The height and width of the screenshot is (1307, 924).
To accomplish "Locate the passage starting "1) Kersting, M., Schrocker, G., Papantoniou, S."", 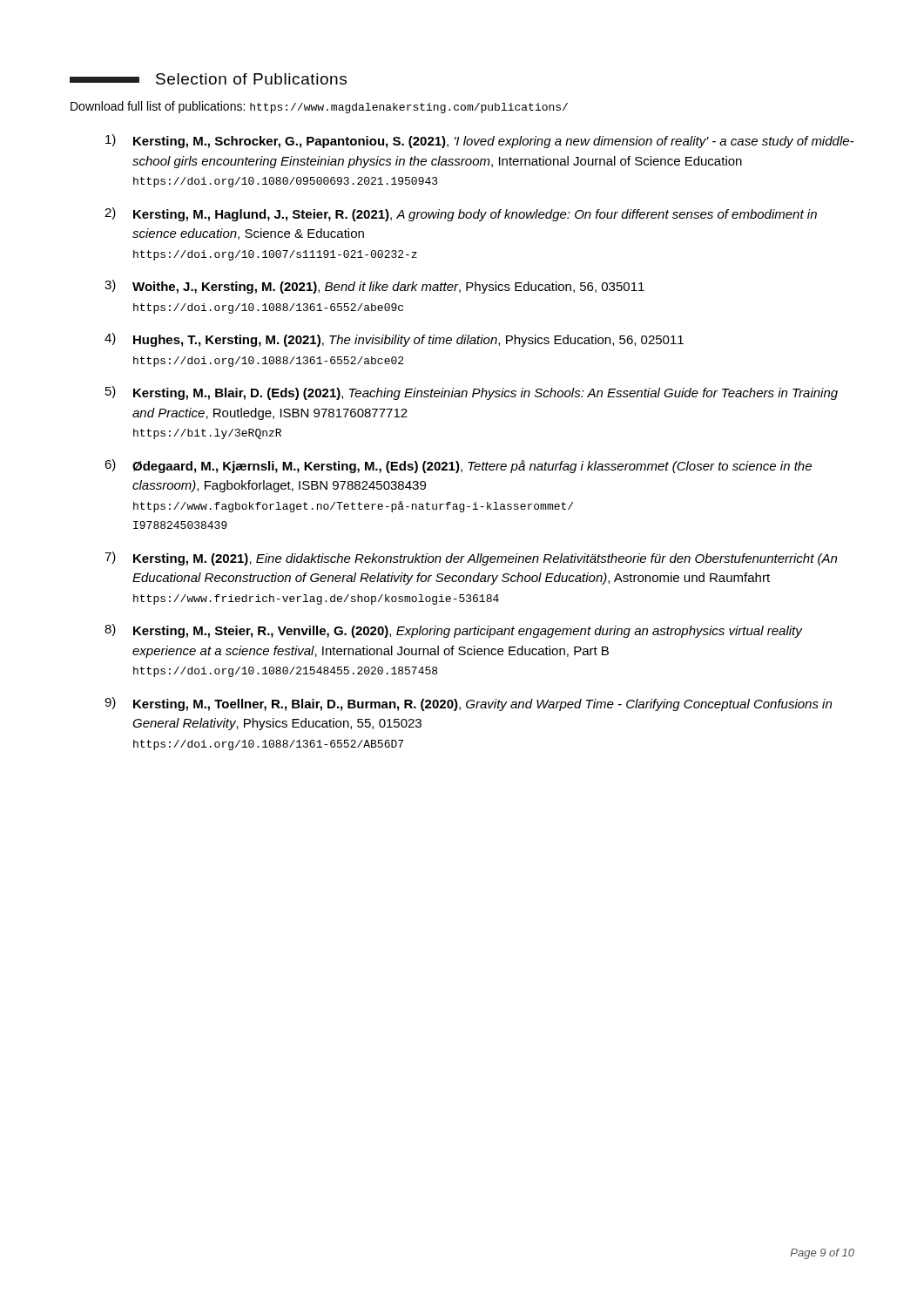I will tap(479, 161).
